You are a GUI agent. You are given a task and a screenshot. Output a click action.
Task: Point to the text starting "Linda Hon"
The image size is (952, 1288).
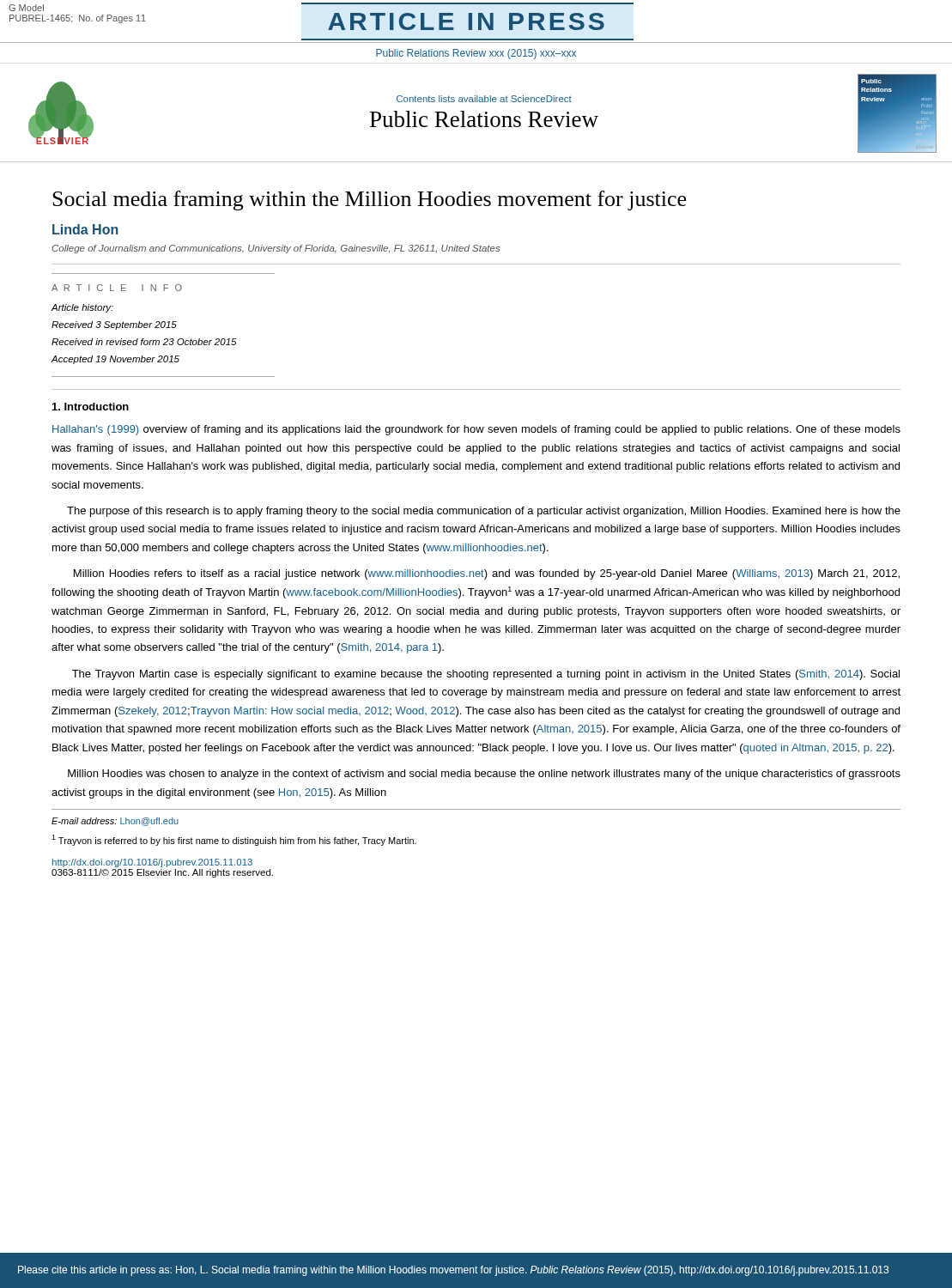point(85,230)
